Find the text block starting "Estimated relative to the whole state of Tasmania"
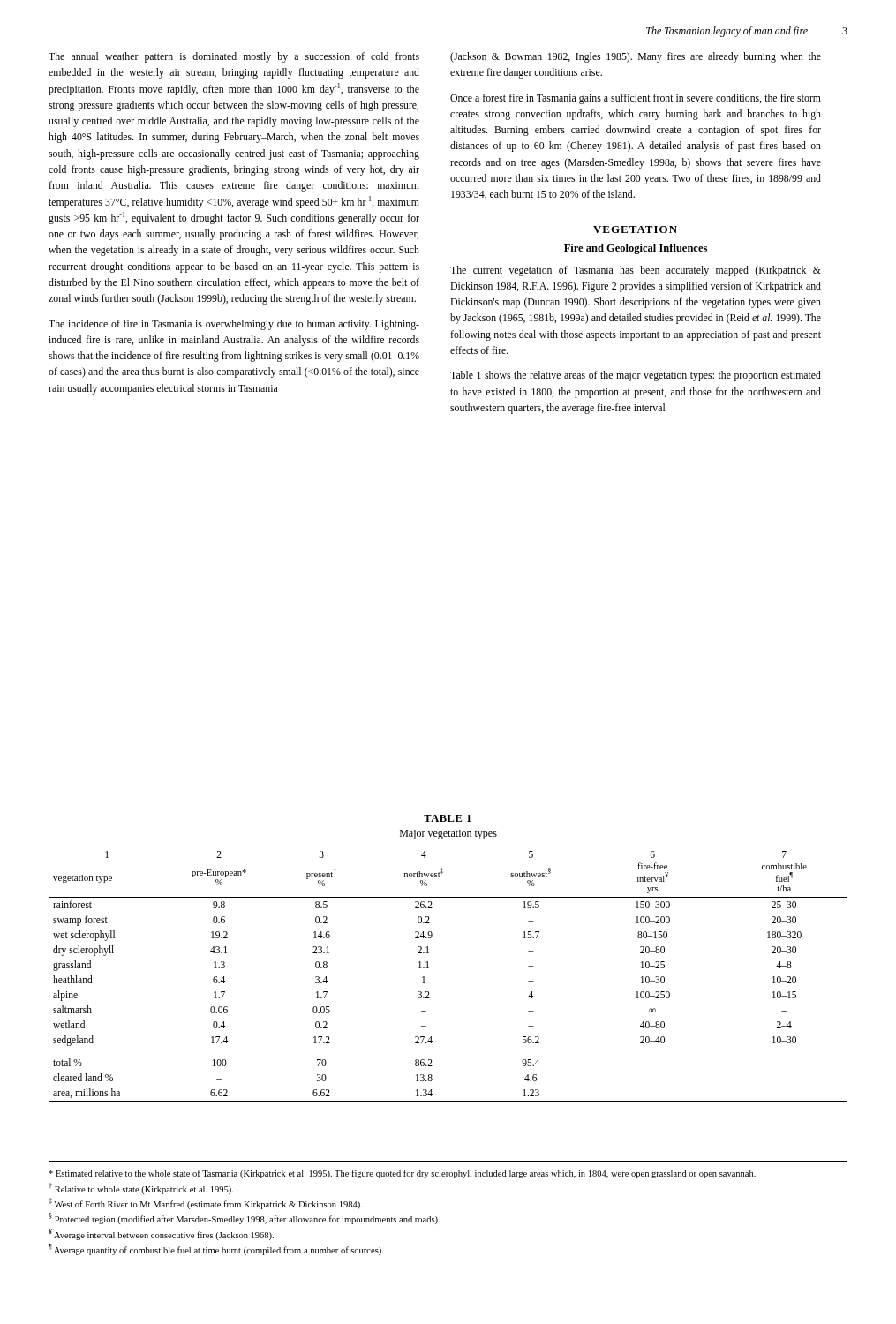 402,1174
